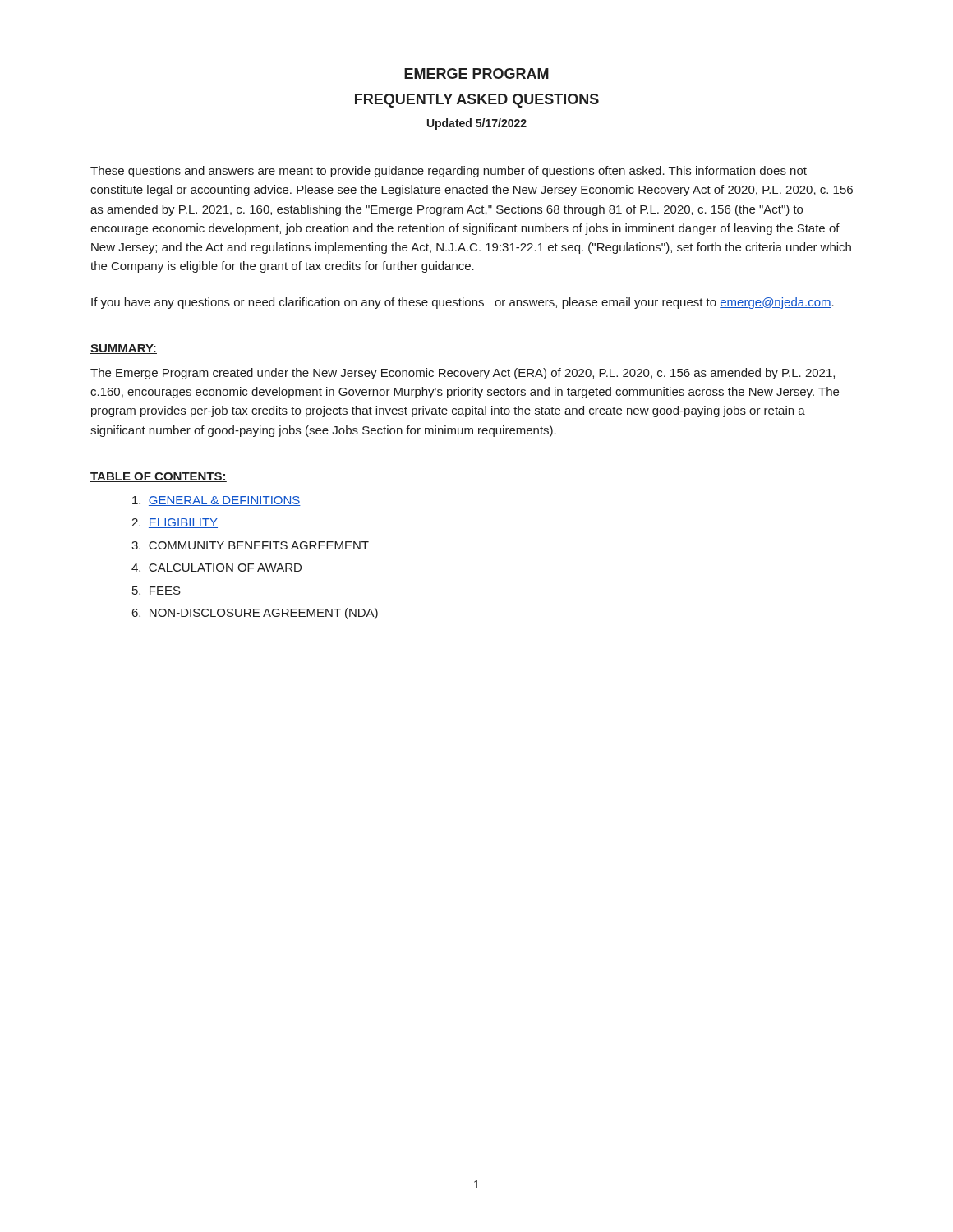Find the list item with the text "6. NON-DISCLOSURE AGREEMENT (NDA)"
Viewport: 953px width, 1232px height.
pyautogui.click(x=255, y=612)
